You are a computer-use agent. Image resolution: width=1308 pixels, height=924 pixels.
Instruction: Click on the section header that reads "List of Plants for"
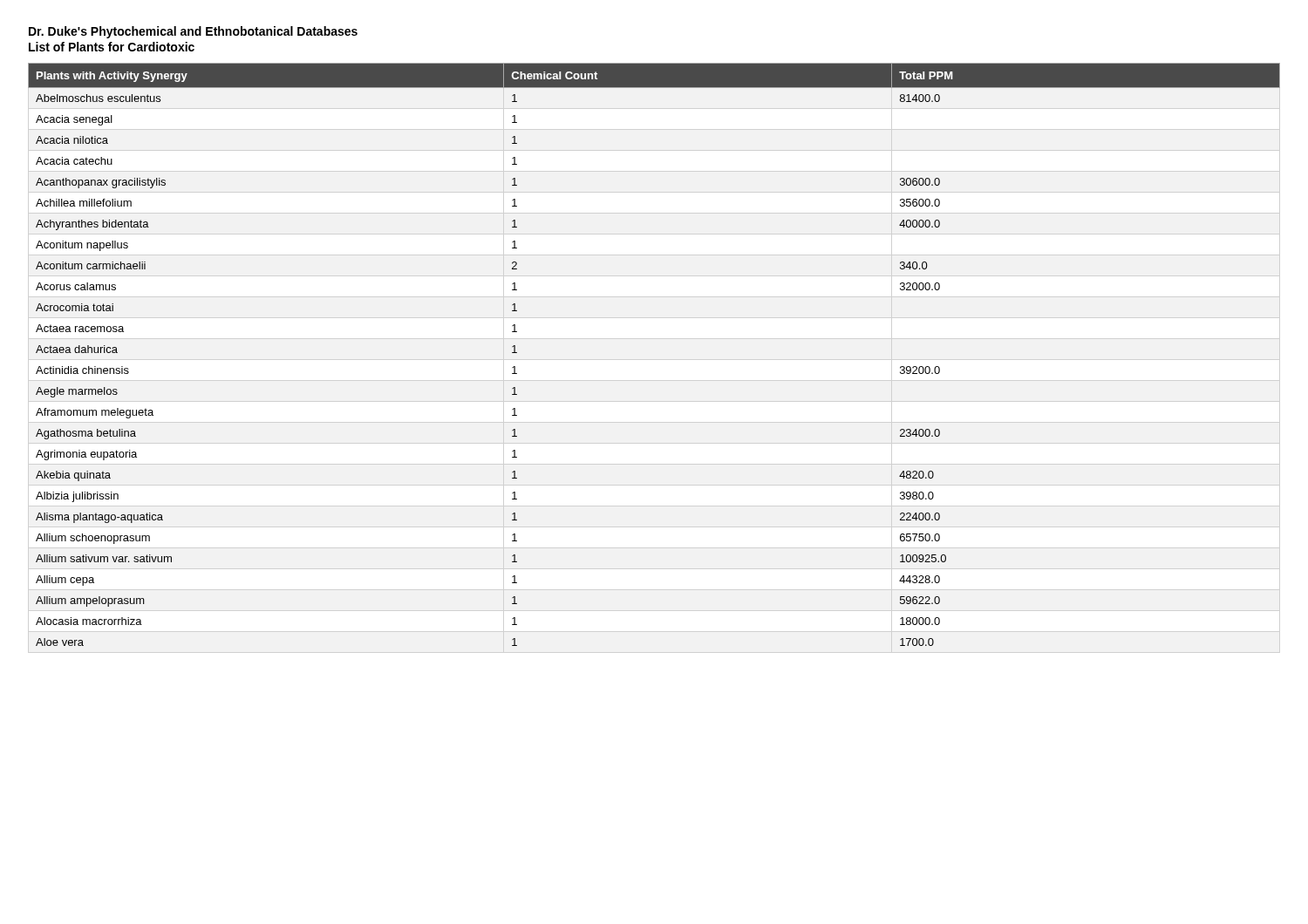coord(111,47)
